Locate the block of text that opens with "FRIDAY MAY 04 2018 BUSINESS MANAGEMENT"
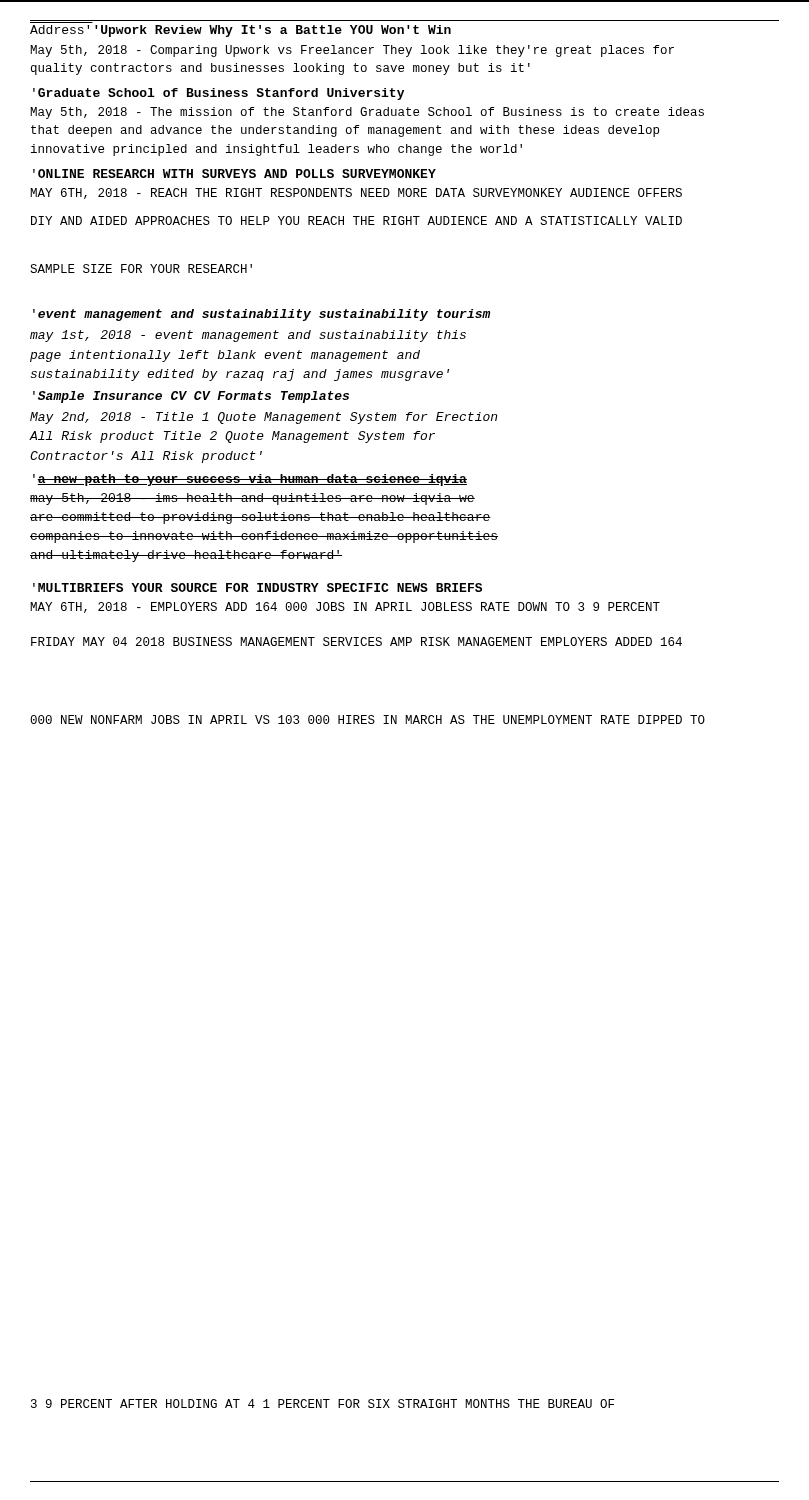809x1500 pixels. (356, 643)
